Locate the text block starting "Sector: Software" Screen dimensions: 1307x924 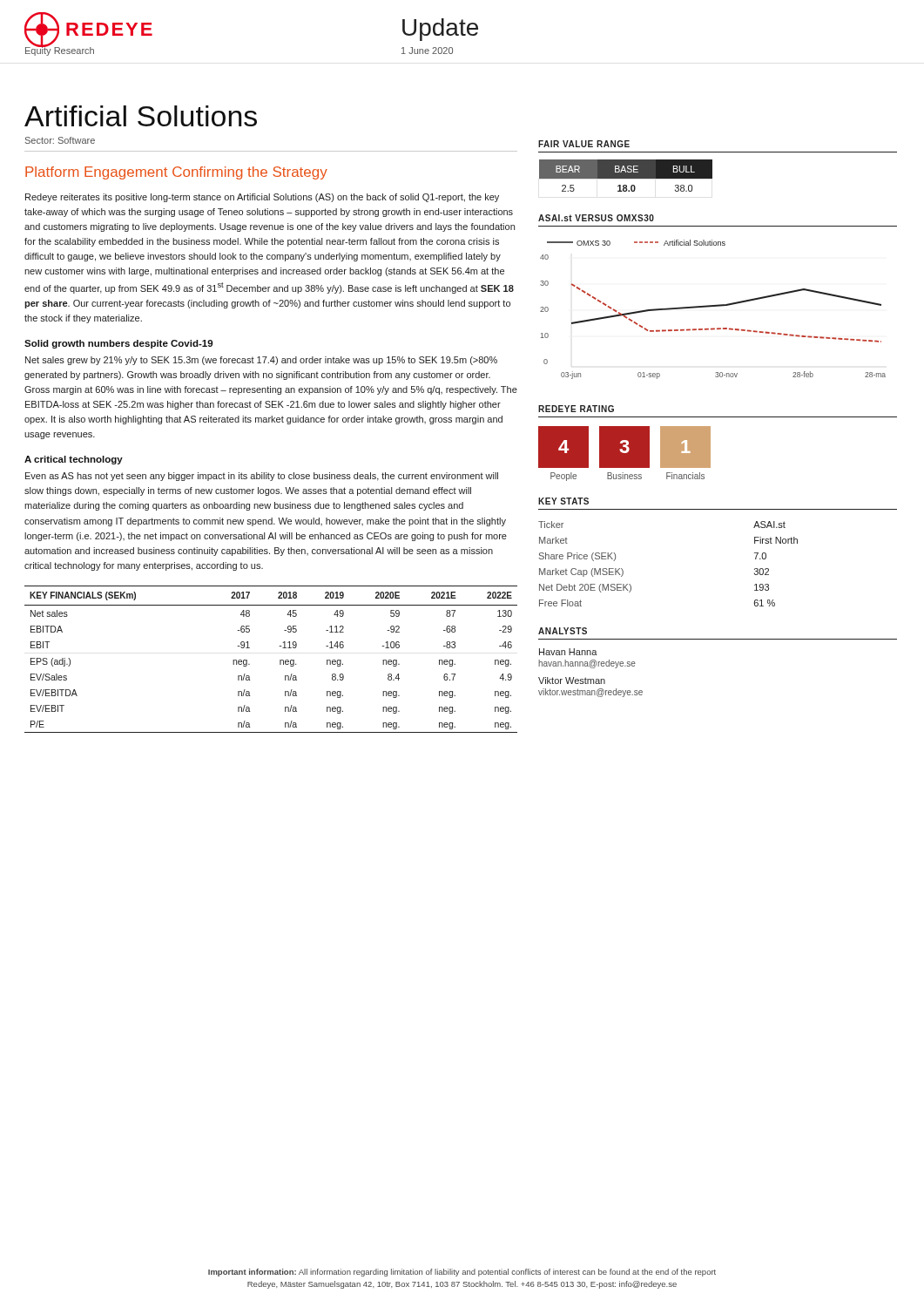(x=60, y=140)
